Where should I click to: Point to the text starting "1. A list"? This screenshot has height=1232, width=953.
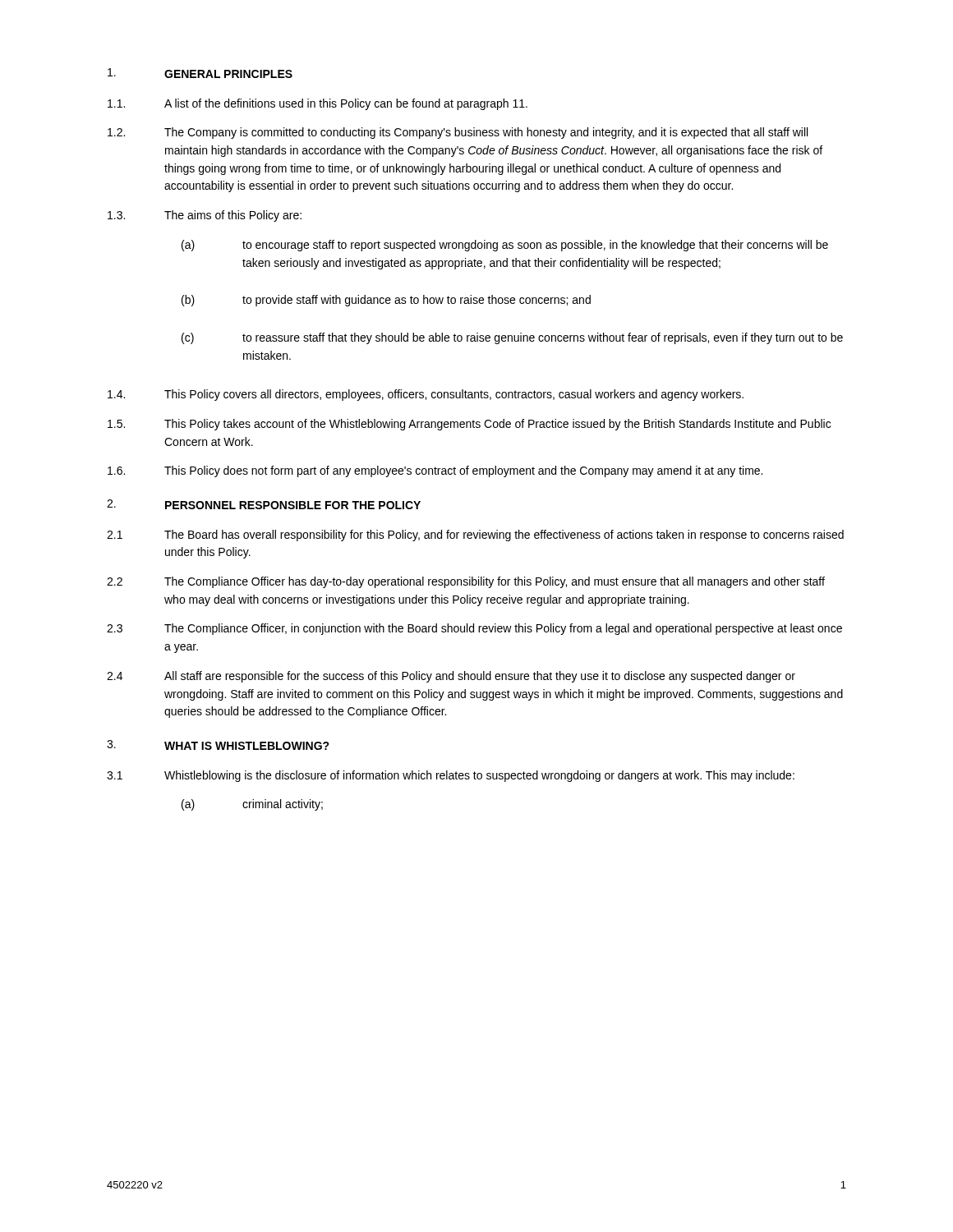(476, 104)
